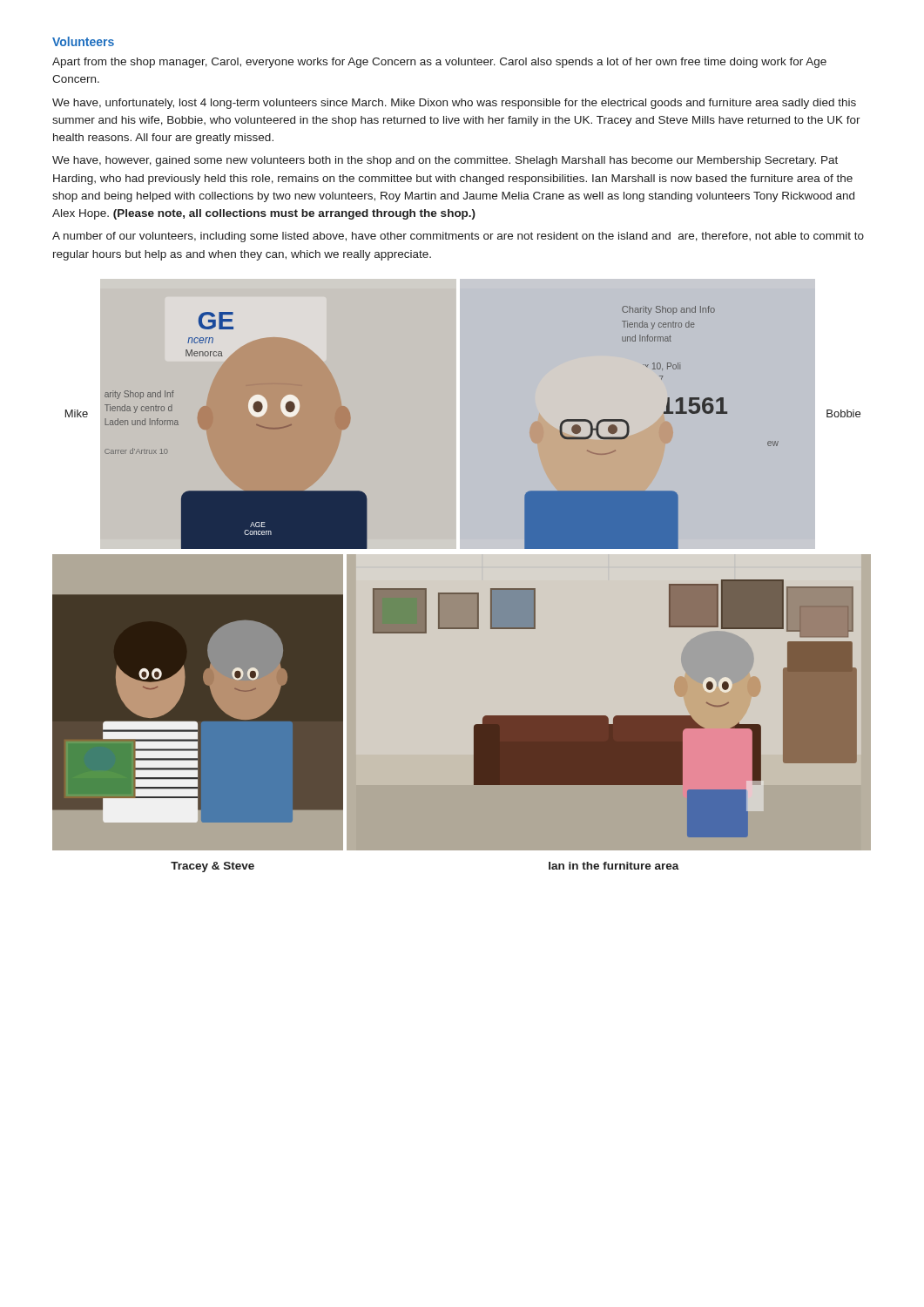This screenshot has height=1307, width=924.
Task: Navigate to the text starting "Apart from the shop manager, Carol,"
Action: pyautogui.click(x=440, y=70)
